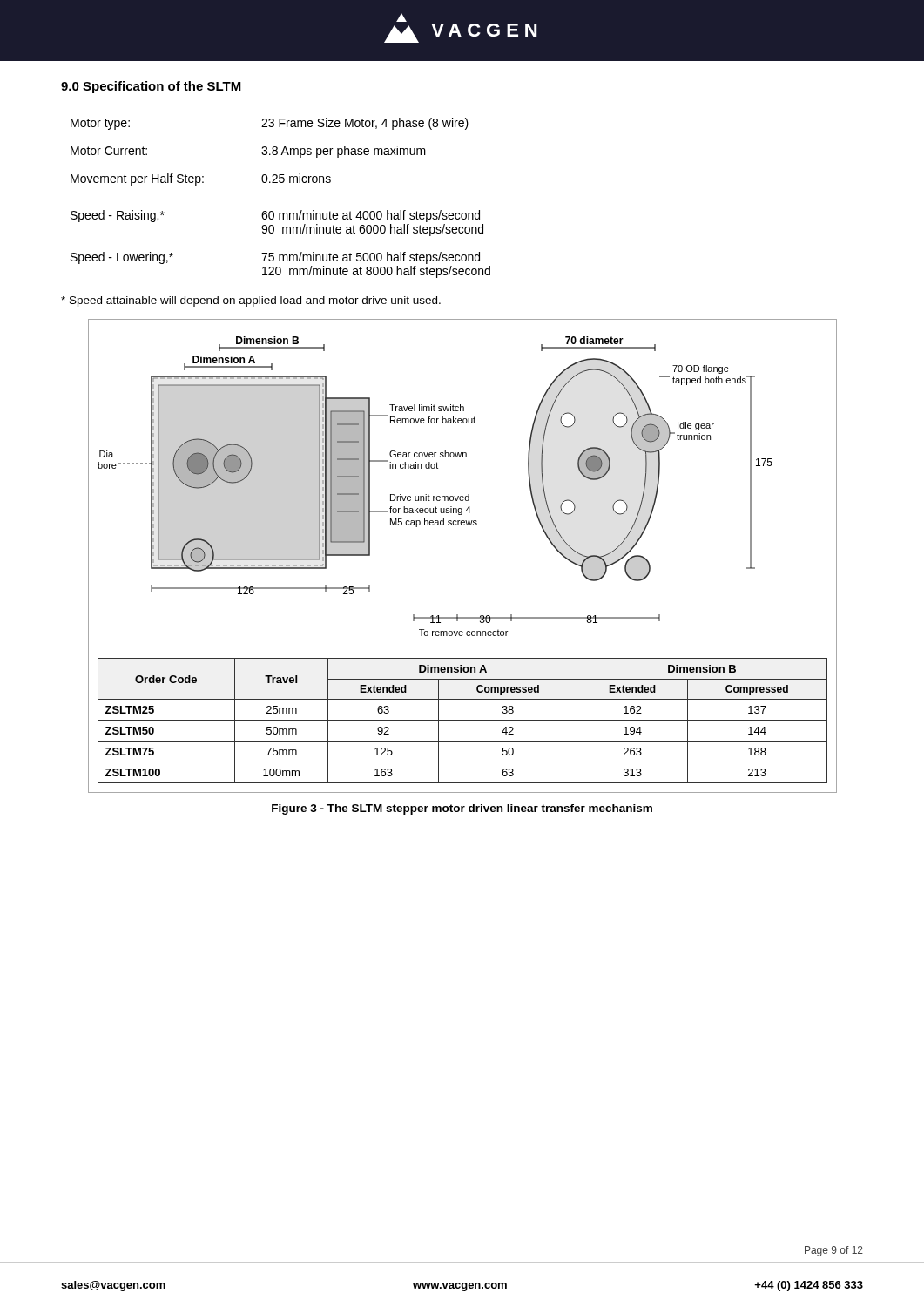Find a engineering diagram

click(x=462, y=556)
